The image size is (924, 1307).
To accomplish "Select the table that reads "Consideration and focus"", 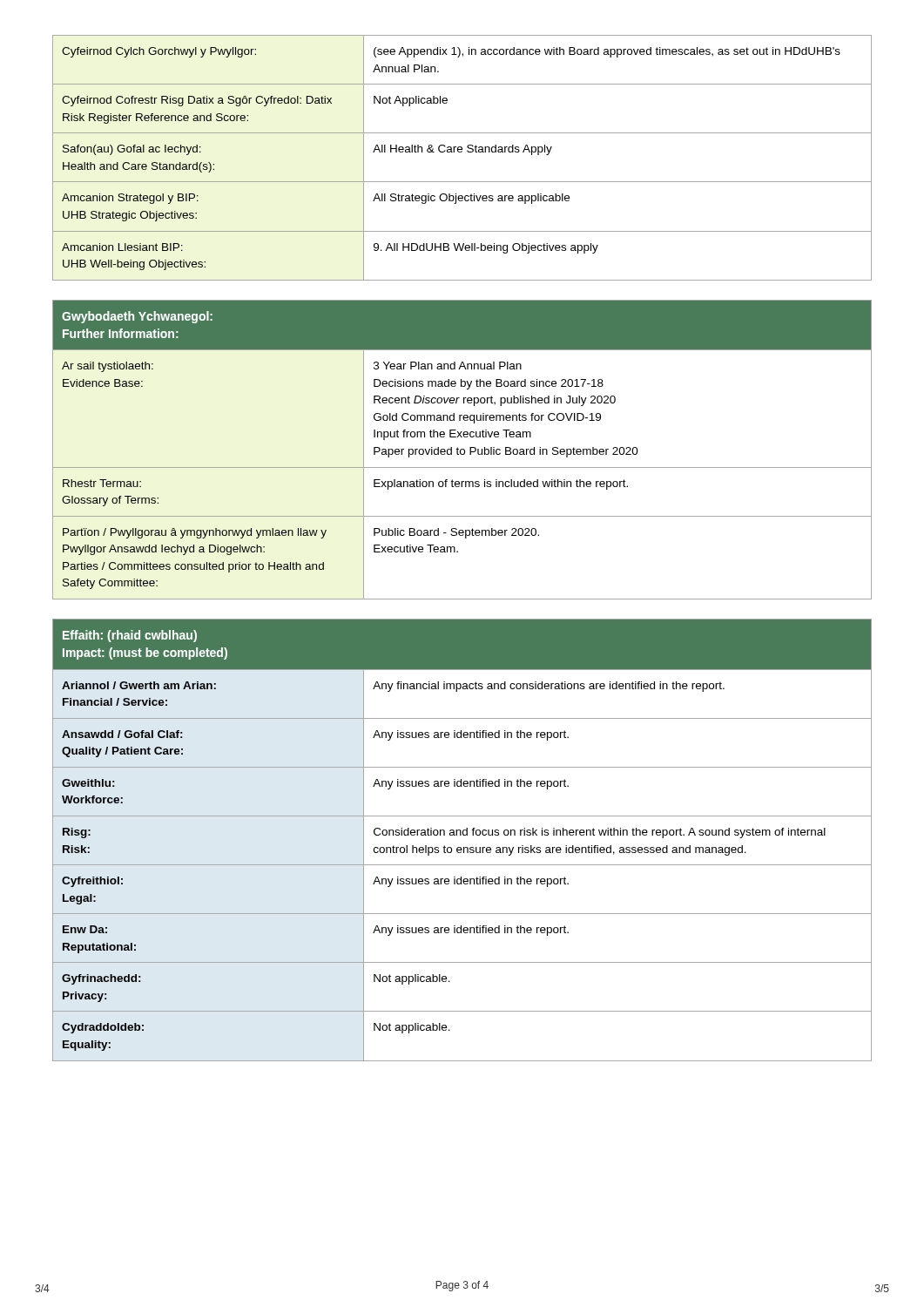I will pyautogui.click(x=462, y=840).
